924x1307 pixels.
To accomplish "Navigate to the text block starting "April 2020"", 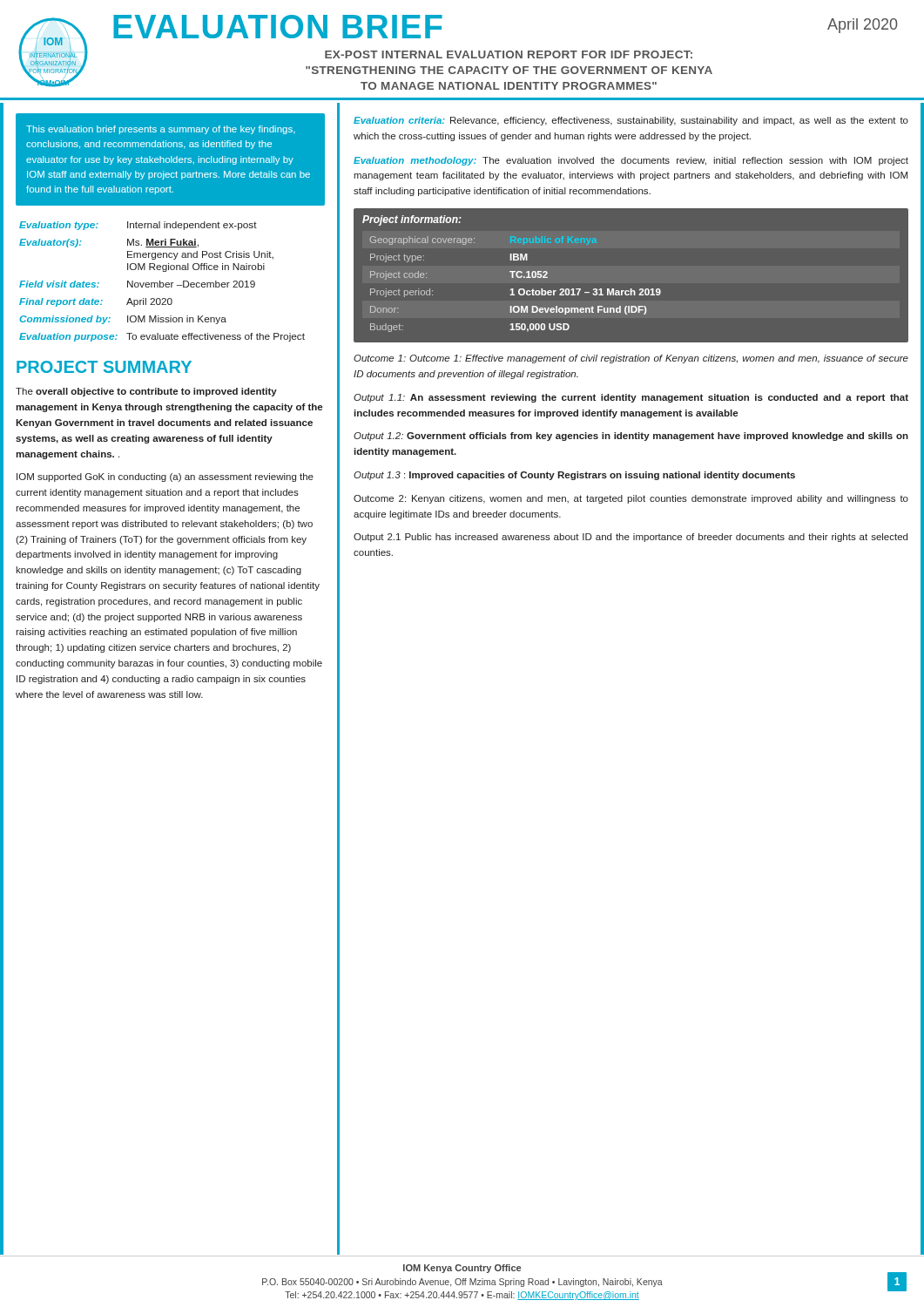I will [x=863, y=24].
